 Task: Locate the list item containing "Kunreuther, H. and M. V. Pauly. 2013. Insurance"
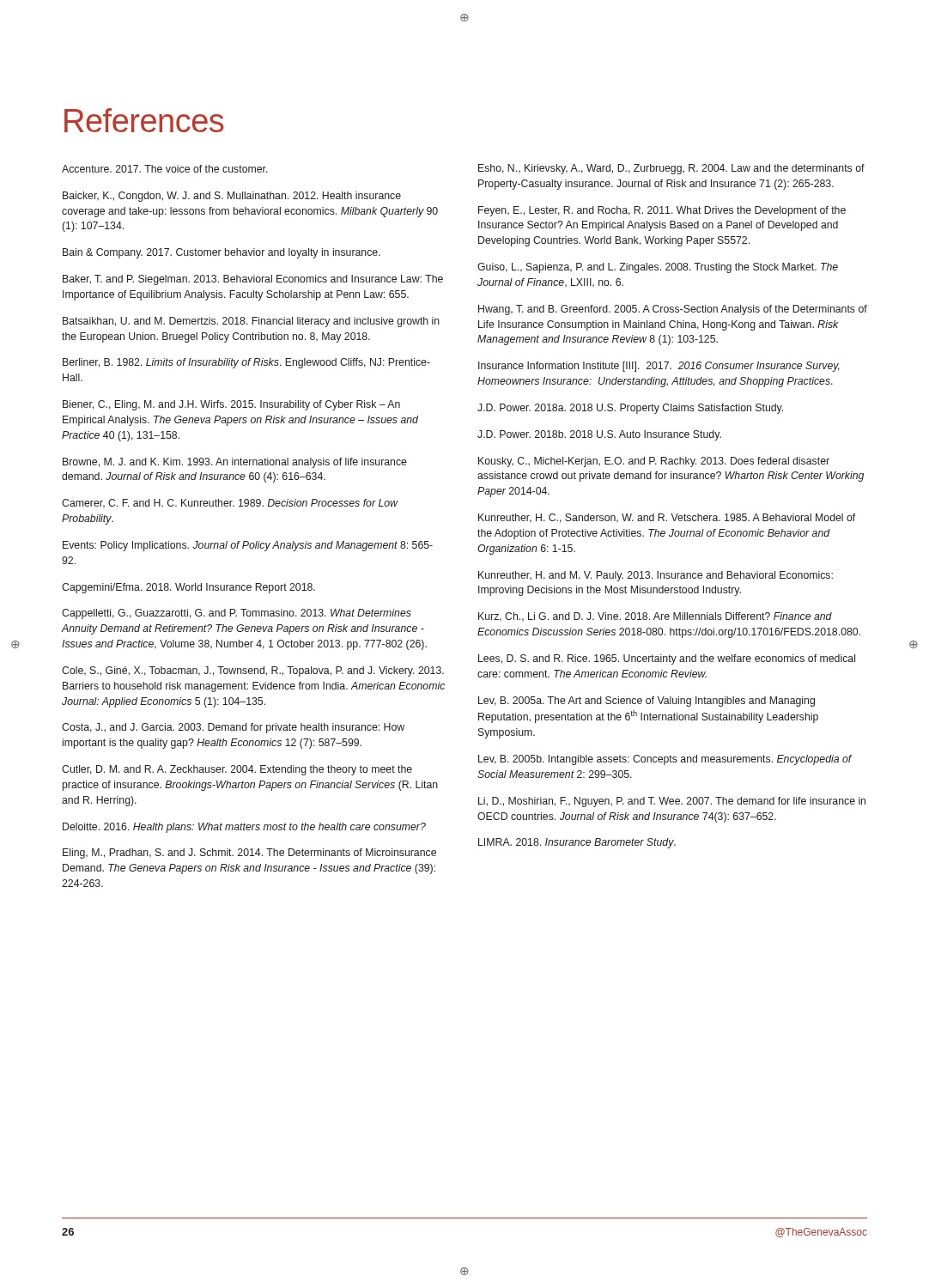click(x=656, y=583)
